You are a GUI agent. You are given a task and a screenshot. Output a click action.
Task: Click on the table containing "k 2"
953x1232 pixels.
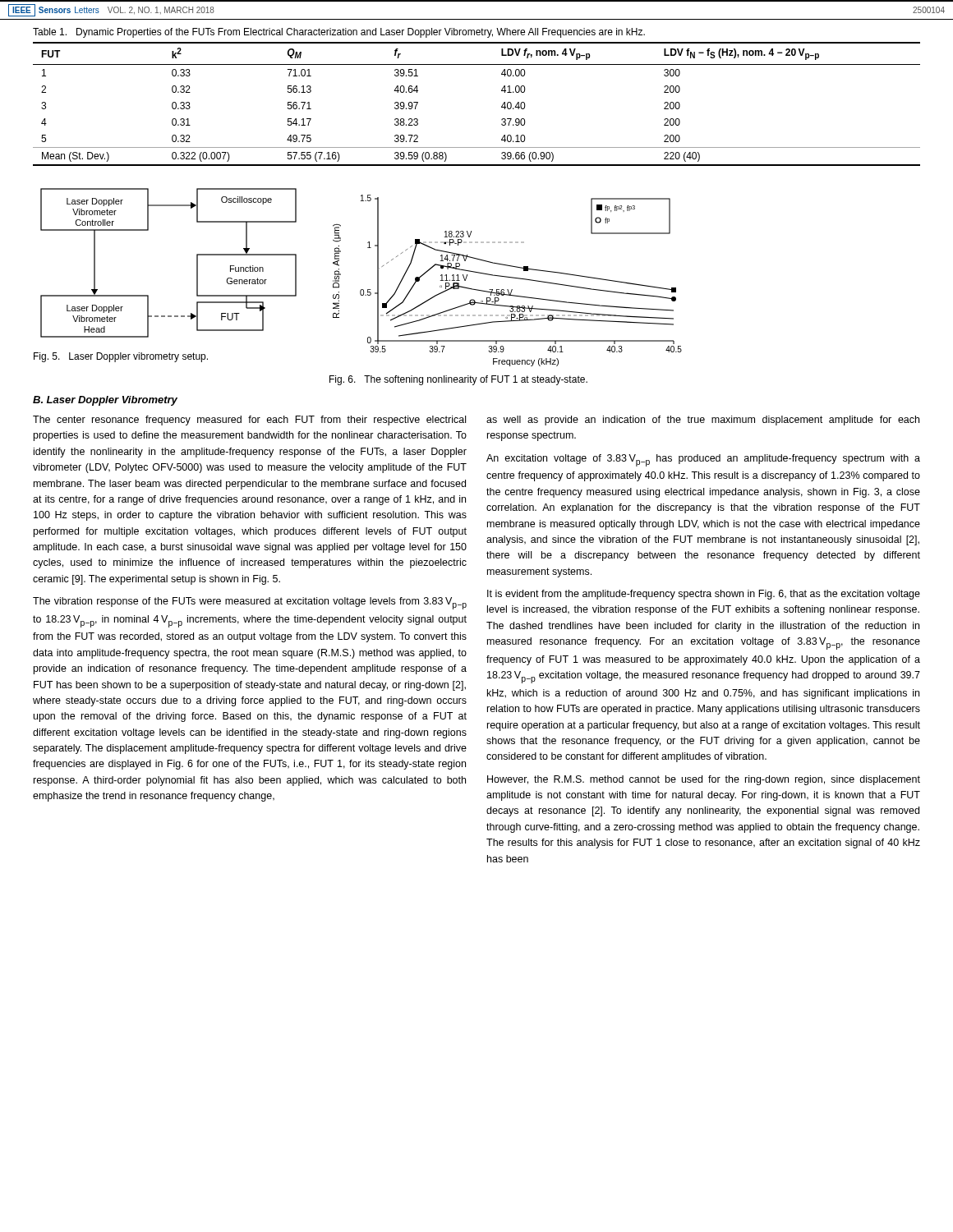(x=476, y=104)
